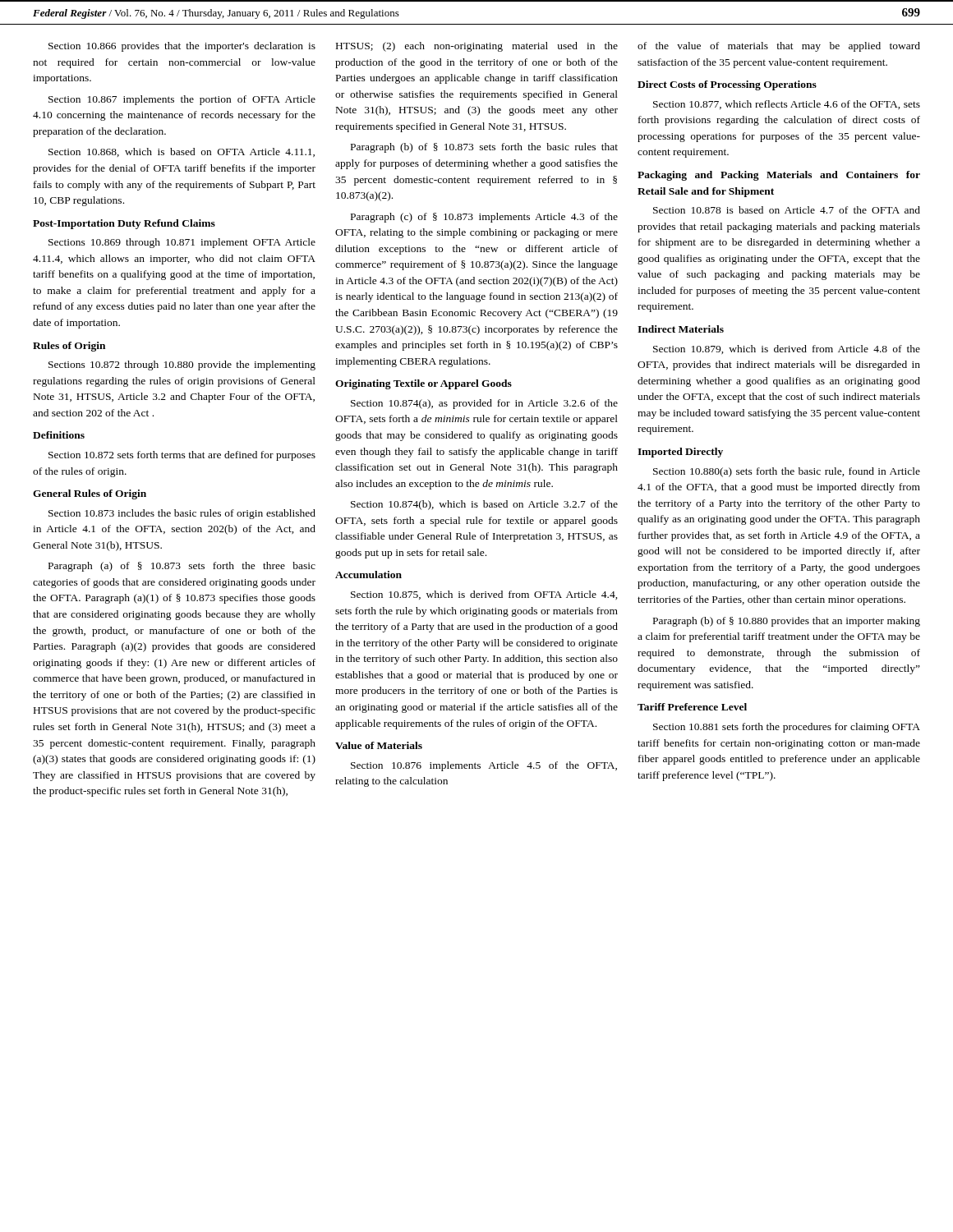
Task: Locate the region starting "Section 10.877, which"
Action: click(779, 128)
